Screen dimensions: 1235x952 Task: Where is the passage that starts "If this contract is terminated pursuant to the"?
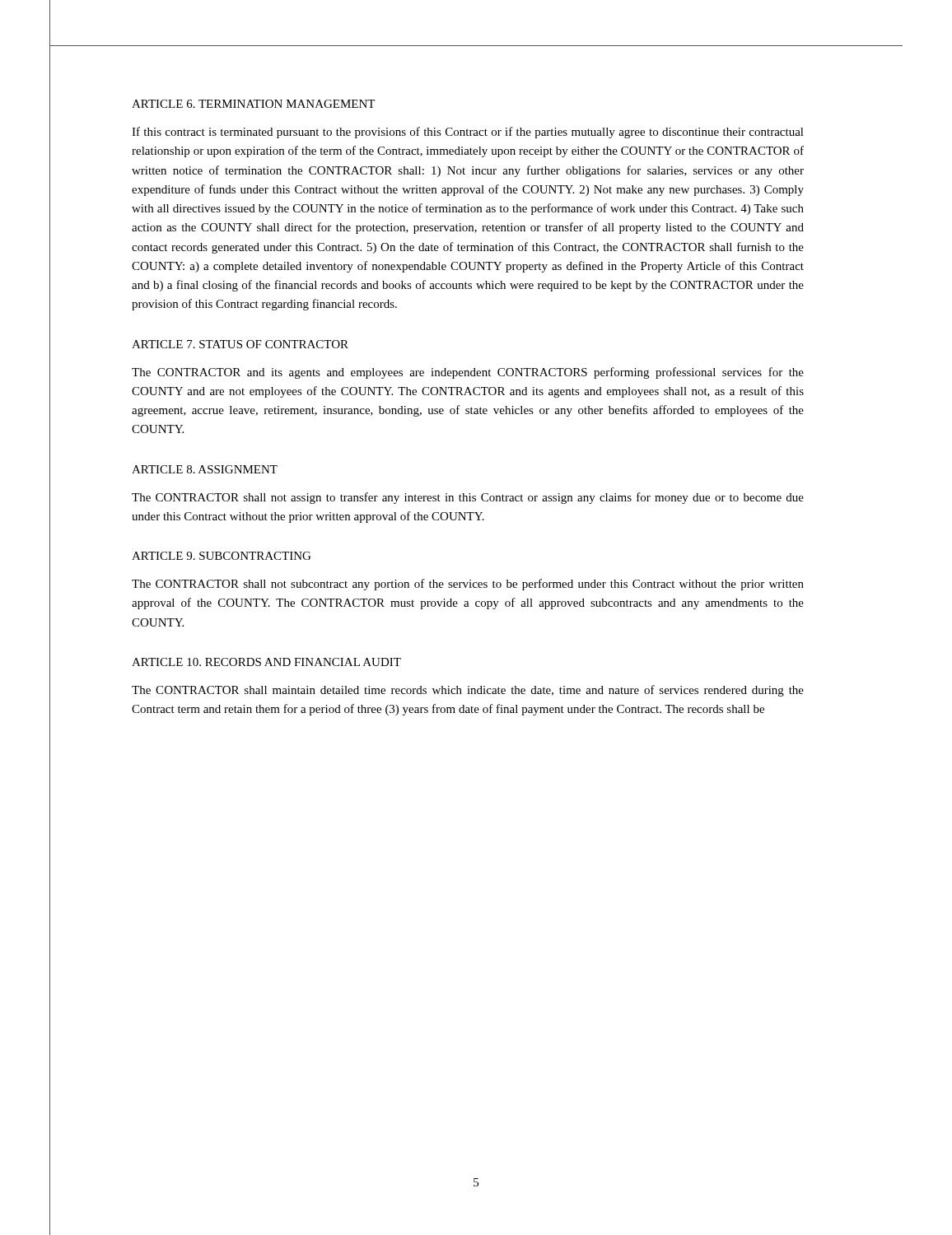(468, 218)
